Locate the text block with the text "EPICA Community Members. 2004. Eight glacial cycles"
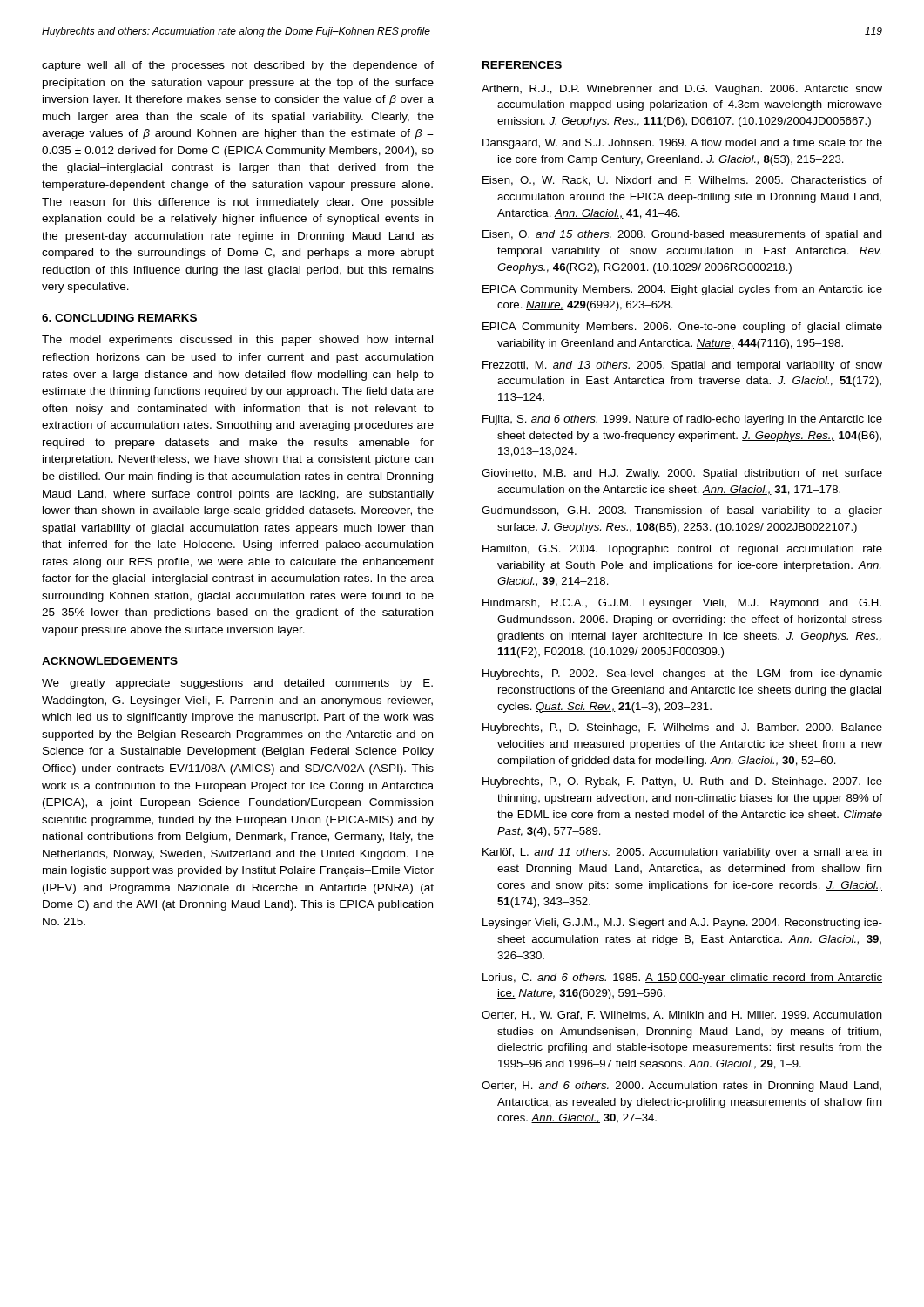Screen dimensions: 1307x924 pos(682,297)
